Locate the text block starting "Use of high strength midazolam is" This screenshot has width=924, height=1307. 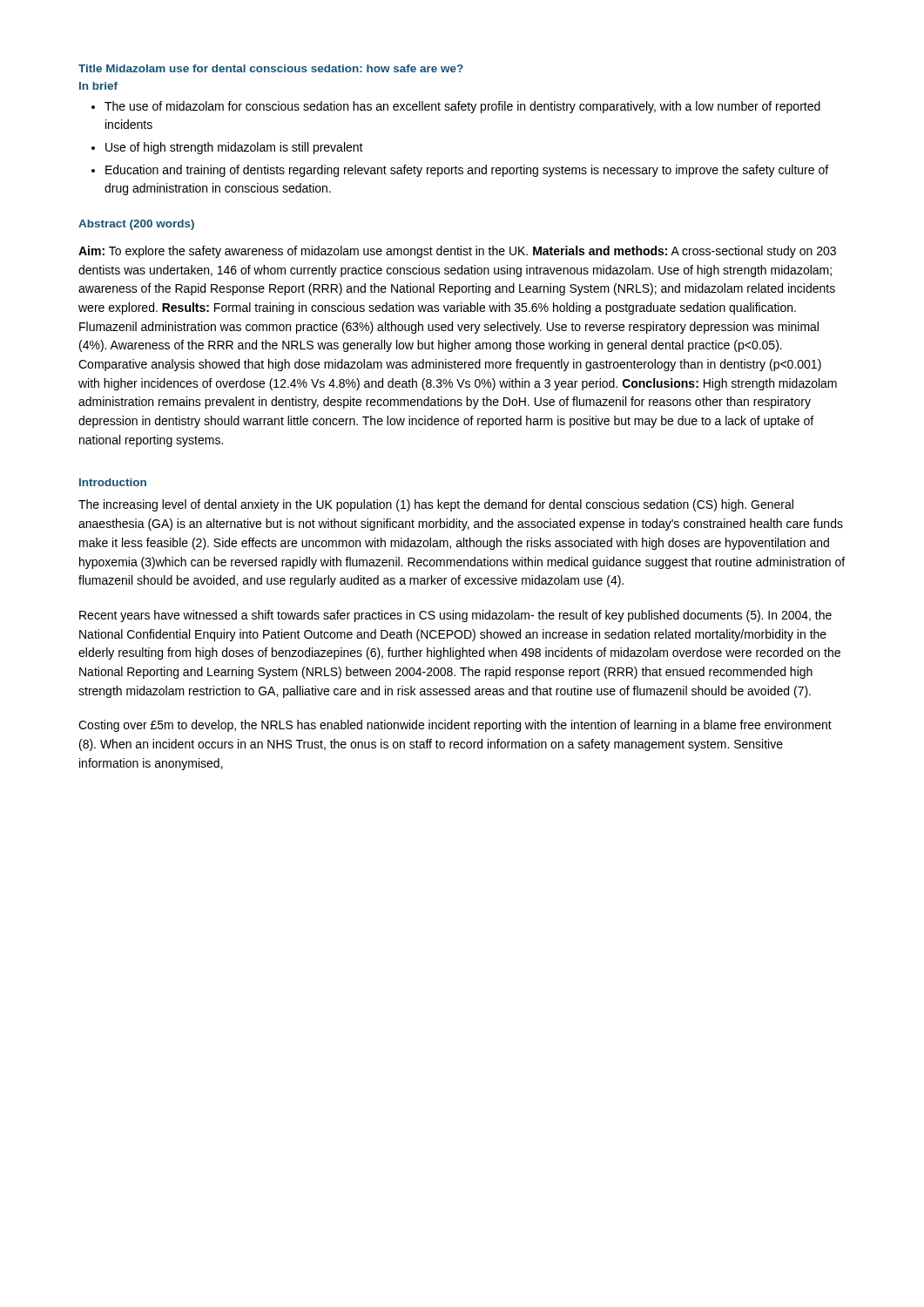pyautogui.click(x=234, y=147)
